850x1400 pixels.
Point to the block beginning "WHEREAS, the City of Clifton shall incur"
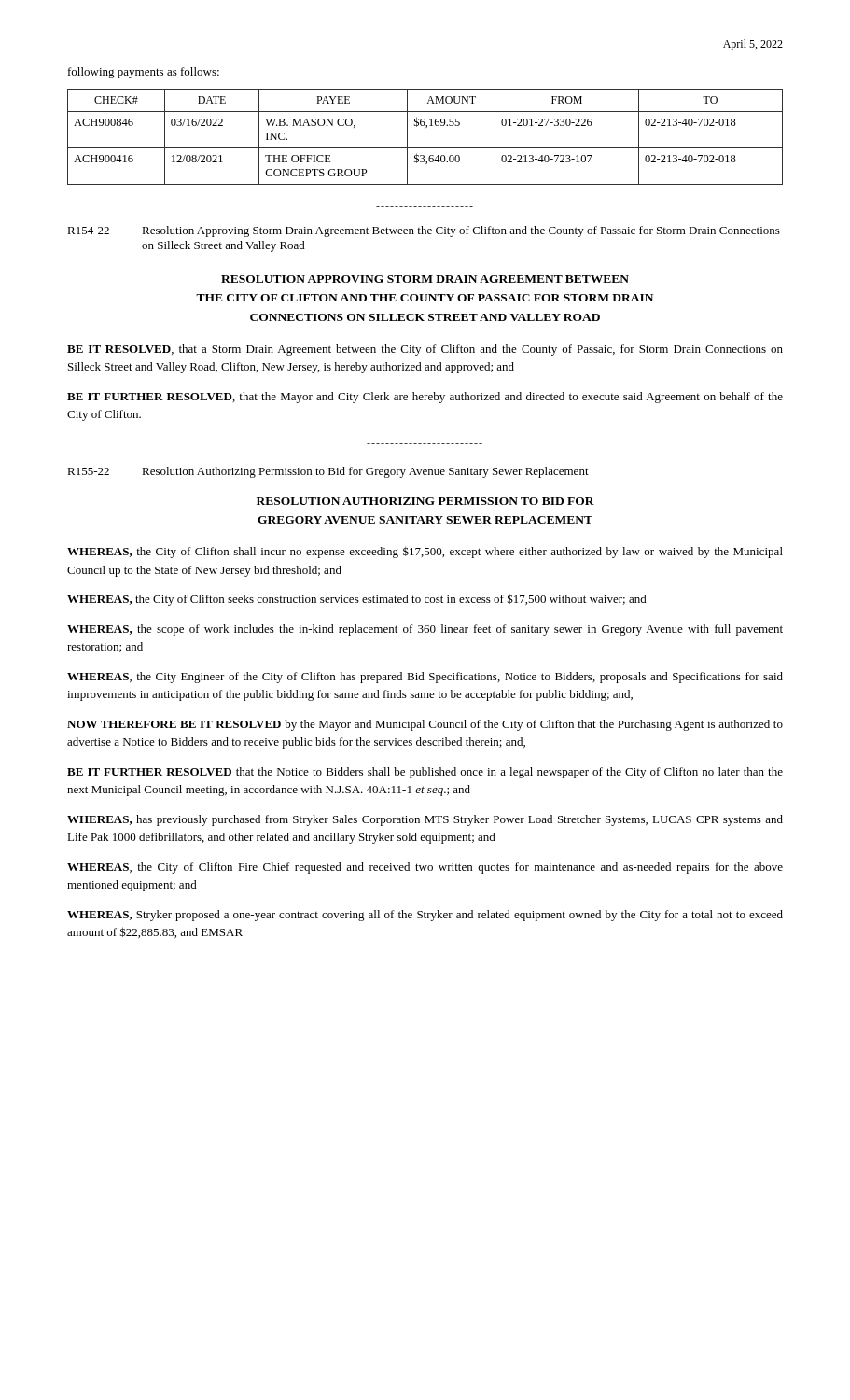pos(425,560)
